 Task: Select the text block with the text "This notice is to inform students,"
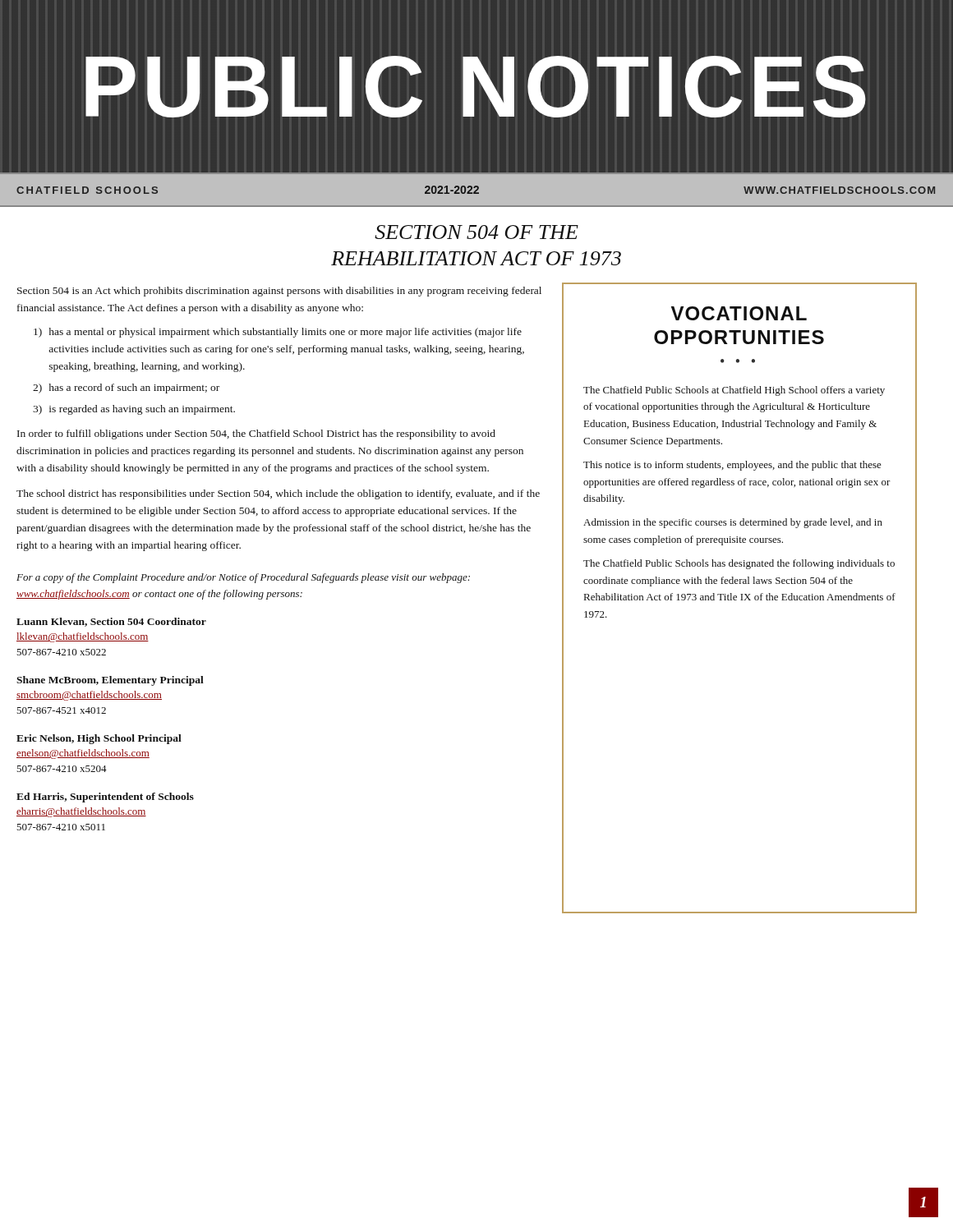(x=737, y=481)
